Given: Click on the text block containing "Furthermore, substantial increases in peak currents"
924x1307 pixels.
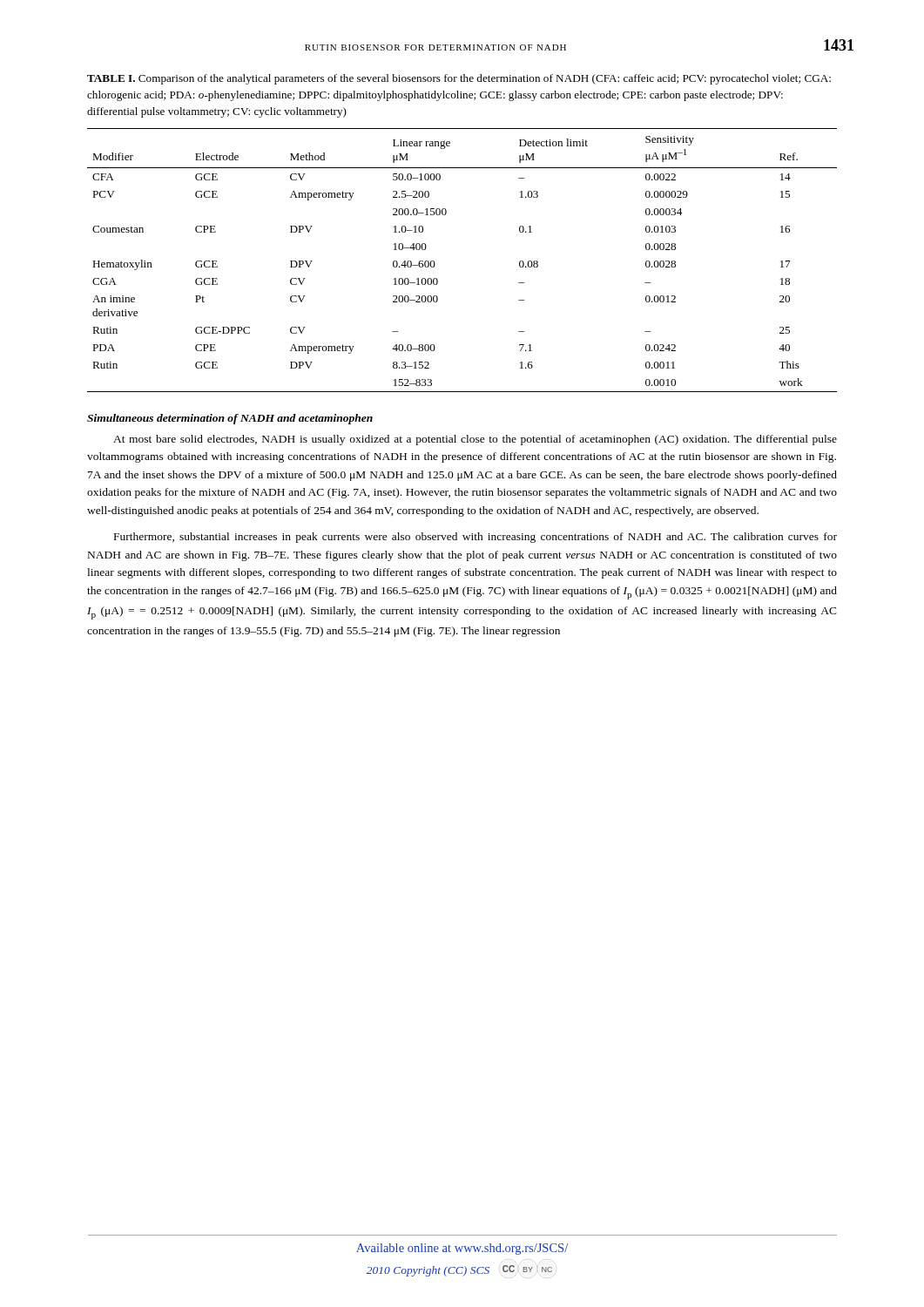Looking at the screenshot, I should point(462,583).
